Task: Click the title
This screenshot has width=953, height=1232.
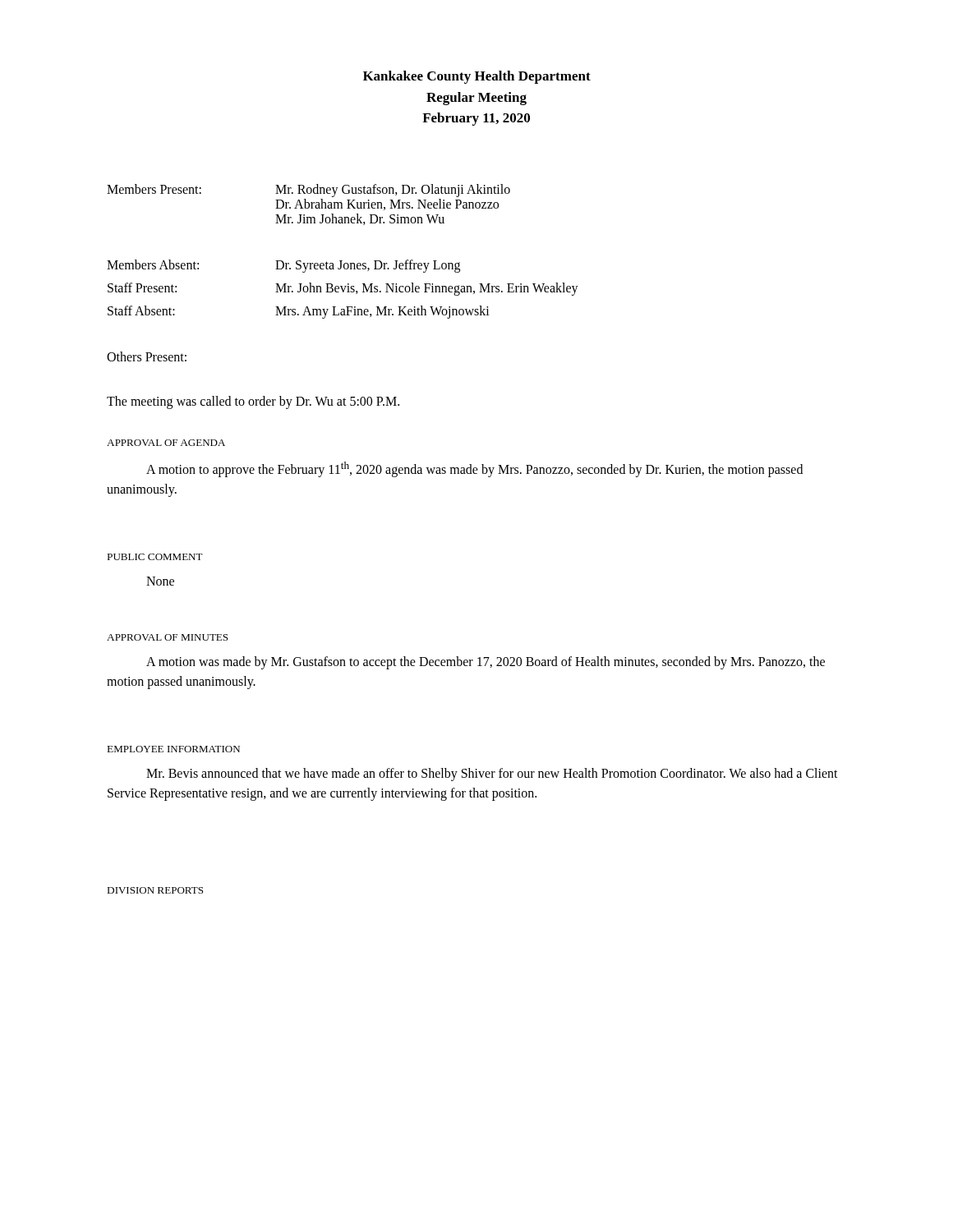Action: click(x=476, y=97)
